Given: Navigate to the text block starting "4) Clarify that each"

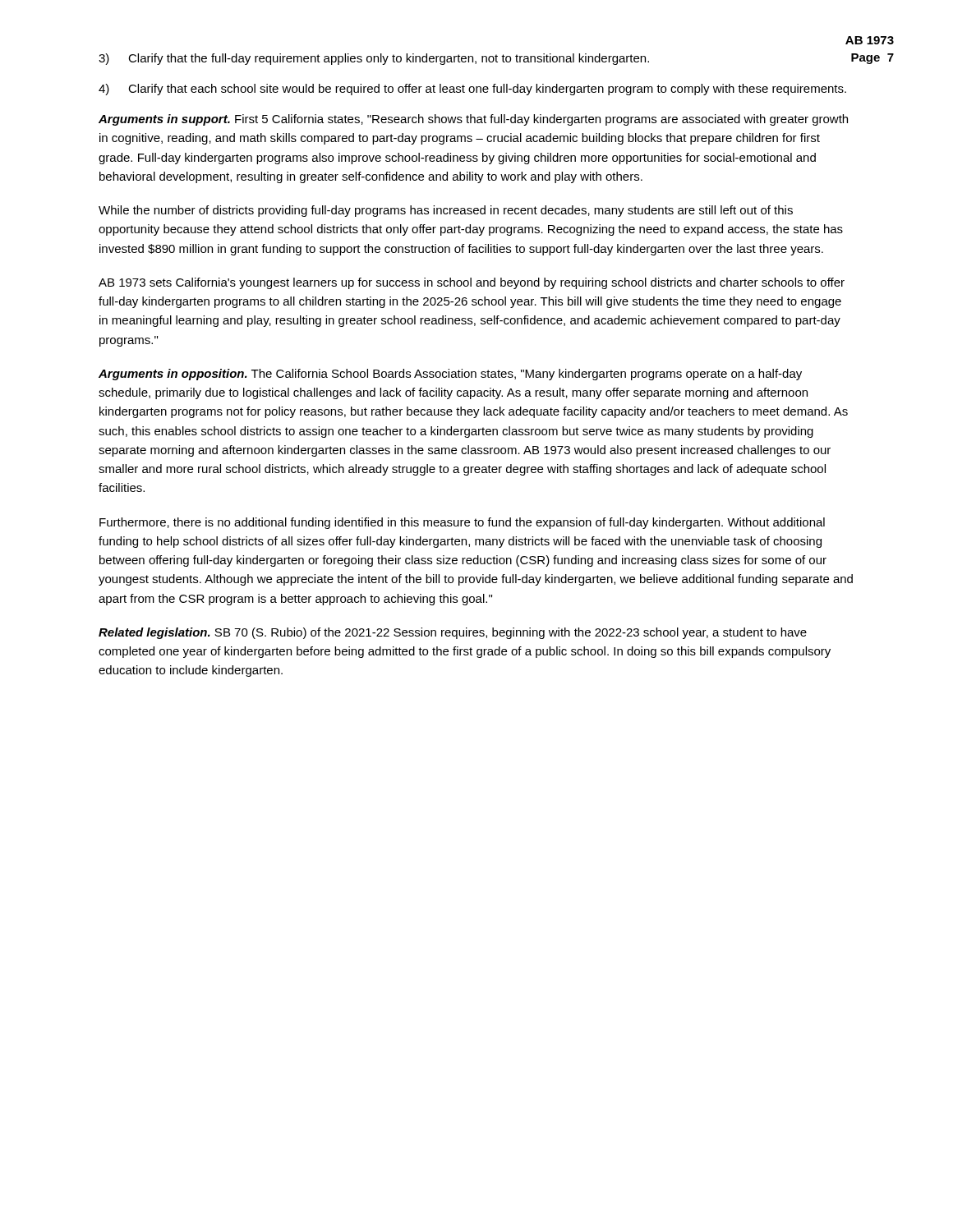Looking at the screenshot, I should coord(476,88).
